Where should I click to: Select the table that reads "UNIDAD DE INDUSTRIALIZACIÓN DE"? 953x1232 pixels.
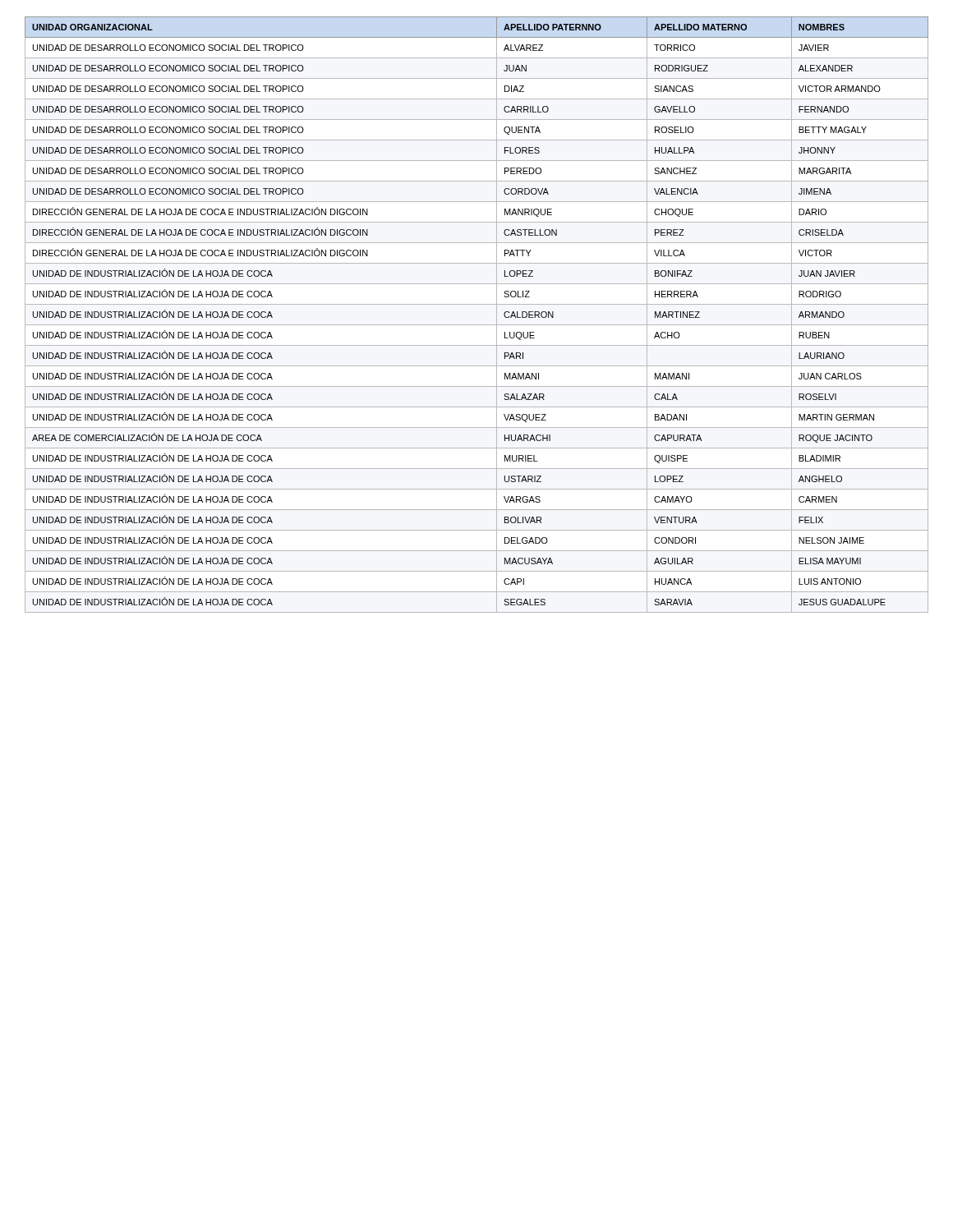tap(476, 315)
